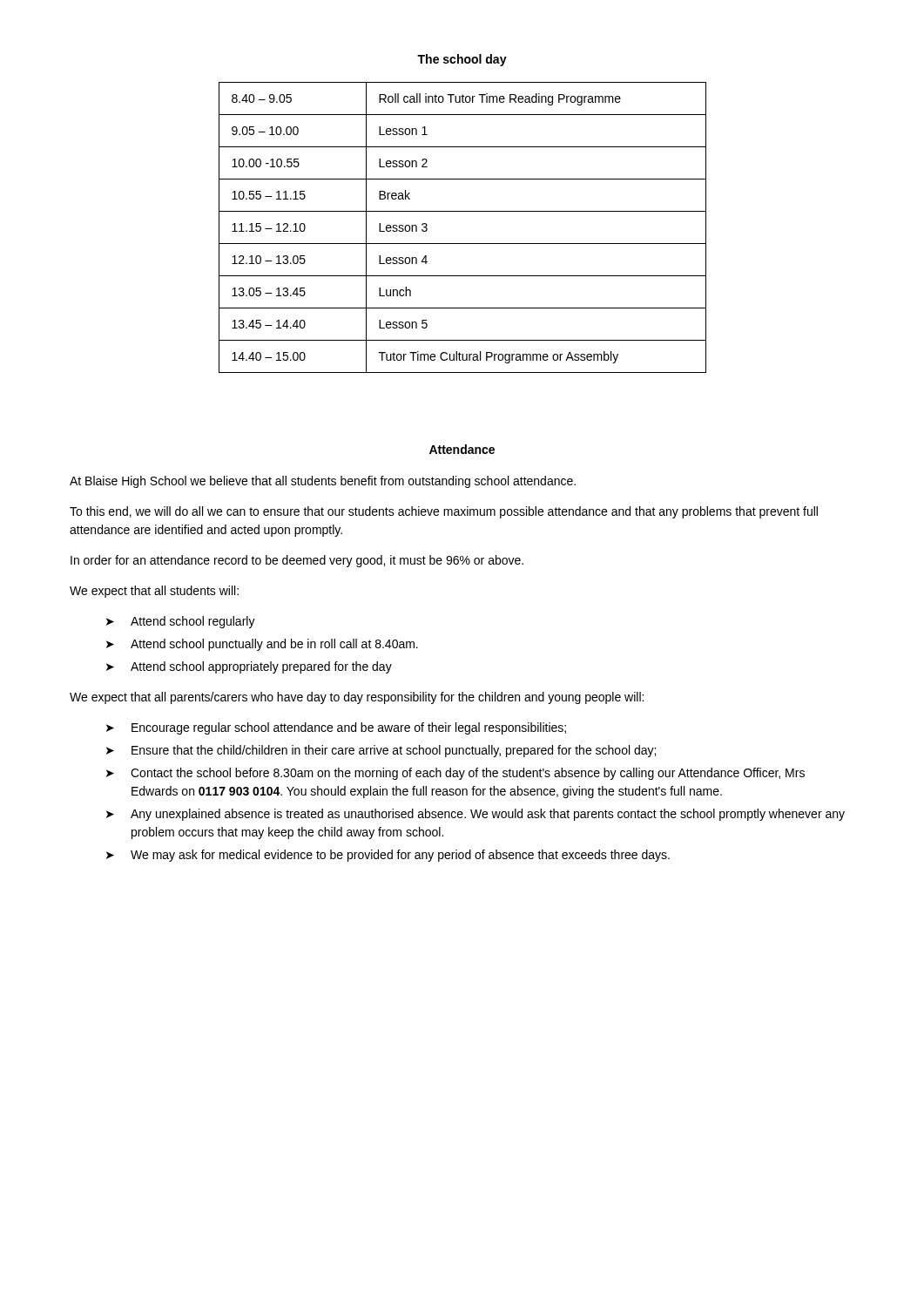924x1307 pixels.
Task: Where is the passage that starts "In order for an"?
Action: coord(297,560)
